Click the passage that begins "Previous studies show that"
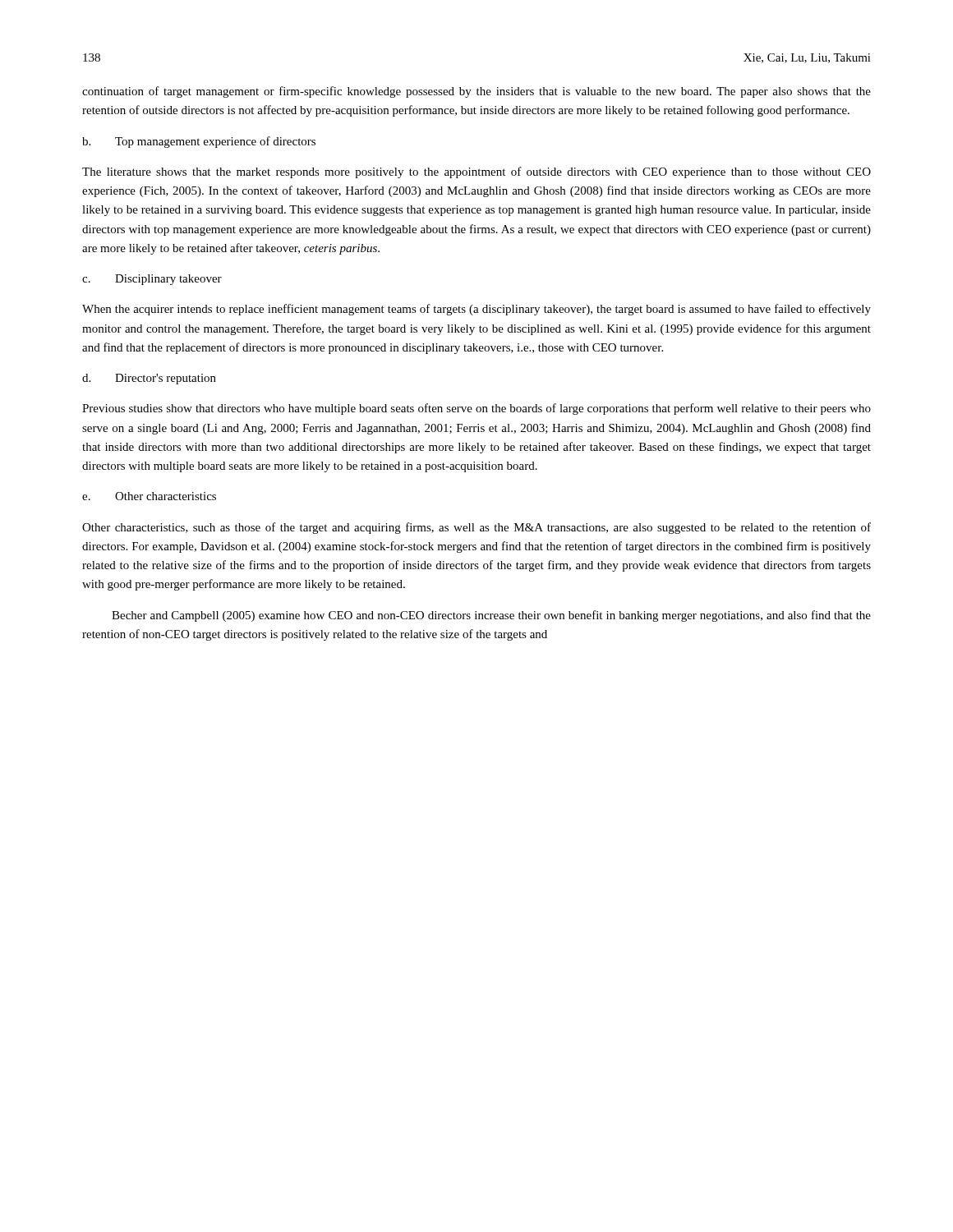The image size is (953, 1232). point(476,438)
